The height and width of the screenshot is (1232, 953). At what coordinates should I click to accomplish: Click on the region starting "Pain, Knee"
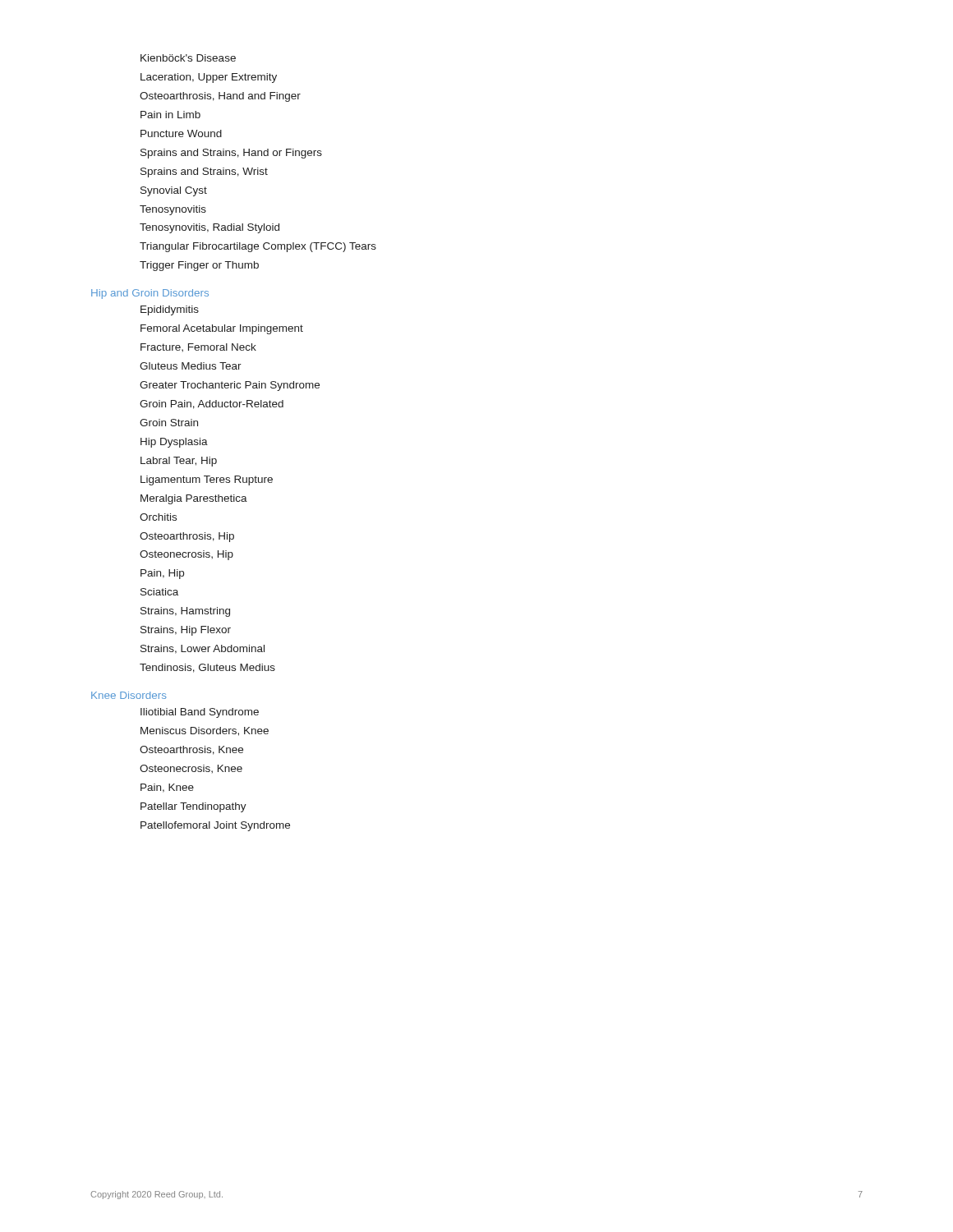(x=167, y=787)
